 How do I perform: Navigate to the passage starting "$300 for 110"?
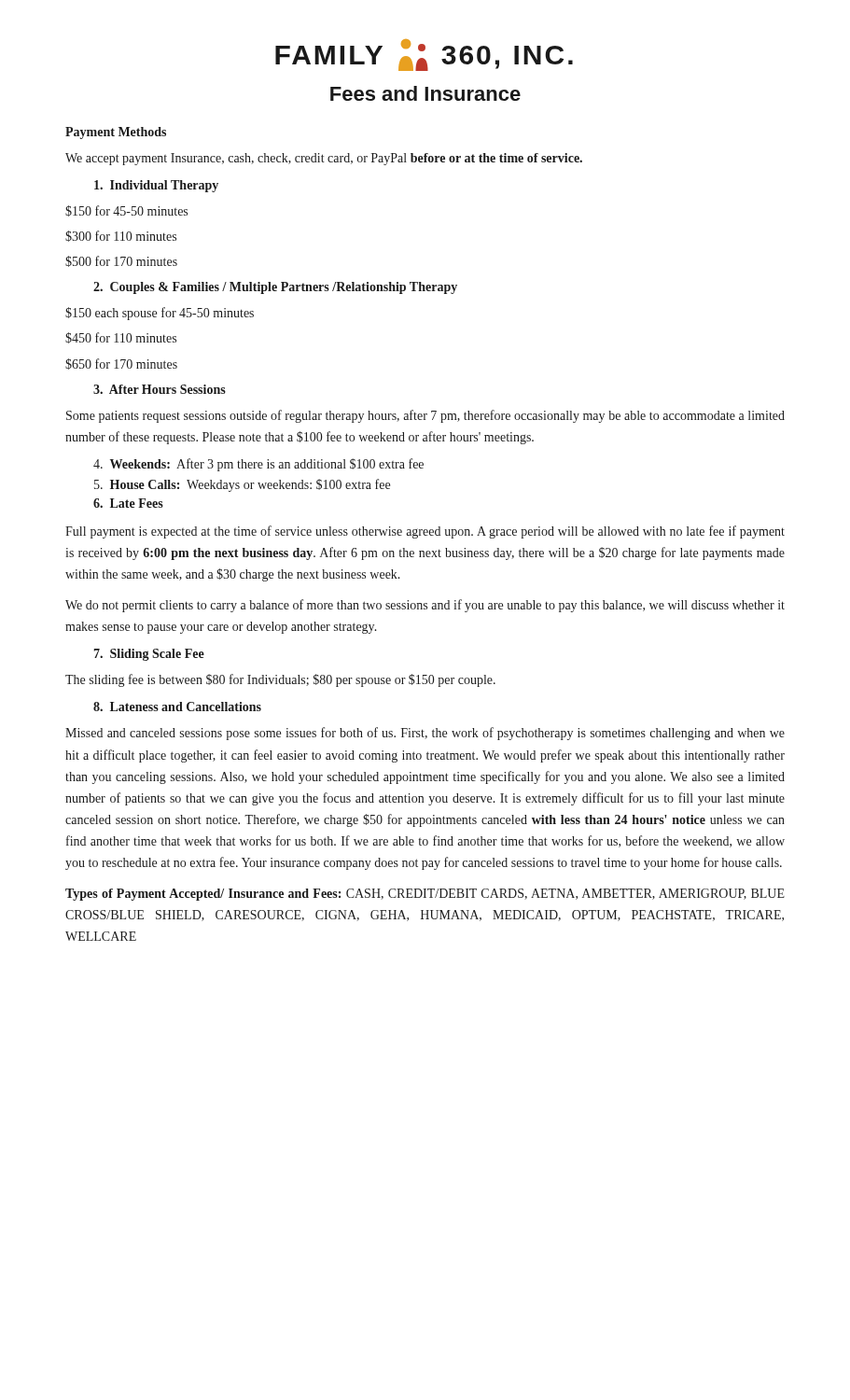[x=121, y=237]
